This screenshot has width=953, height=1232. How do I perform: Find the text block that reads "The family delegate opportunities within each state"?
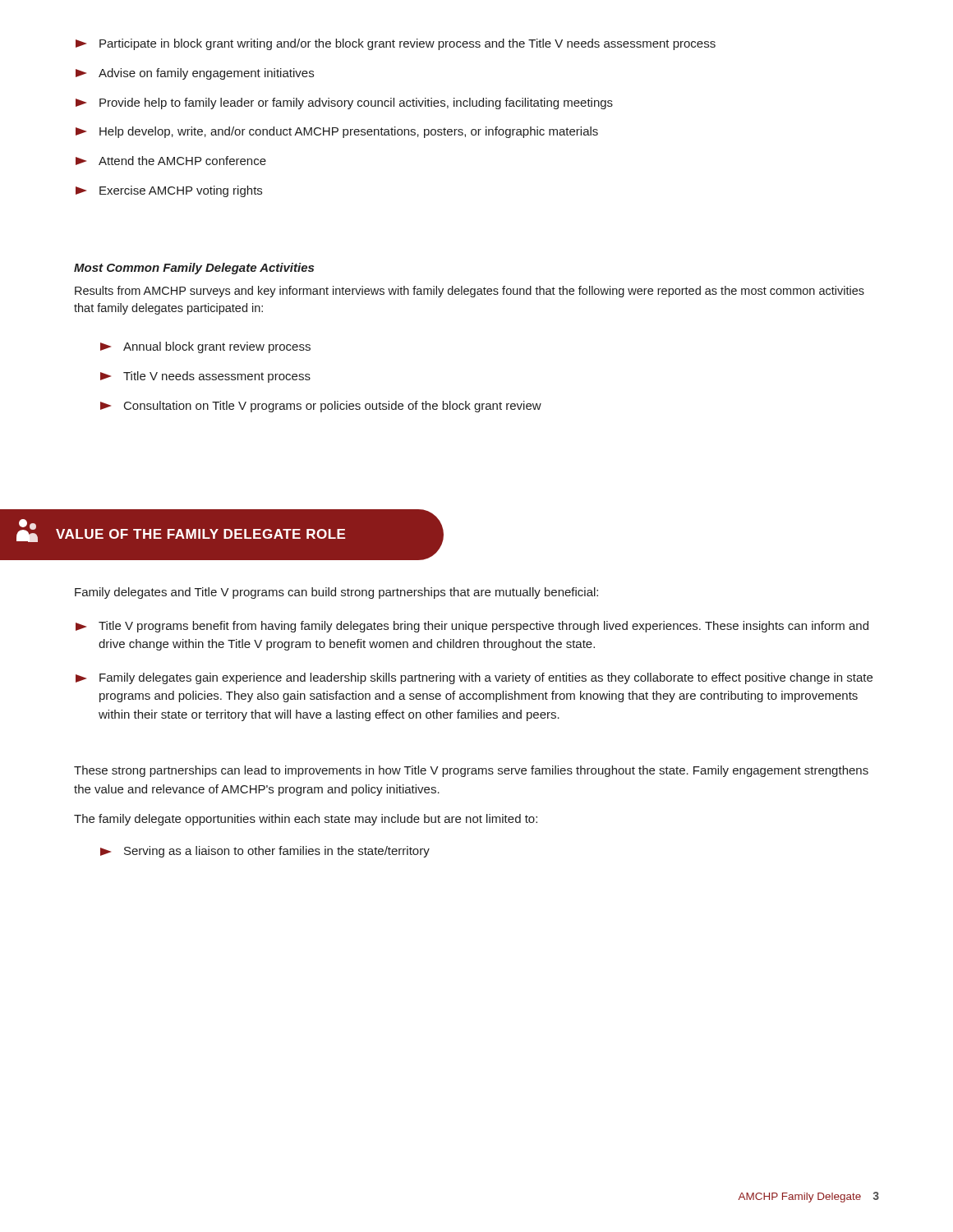click(306, 818)
